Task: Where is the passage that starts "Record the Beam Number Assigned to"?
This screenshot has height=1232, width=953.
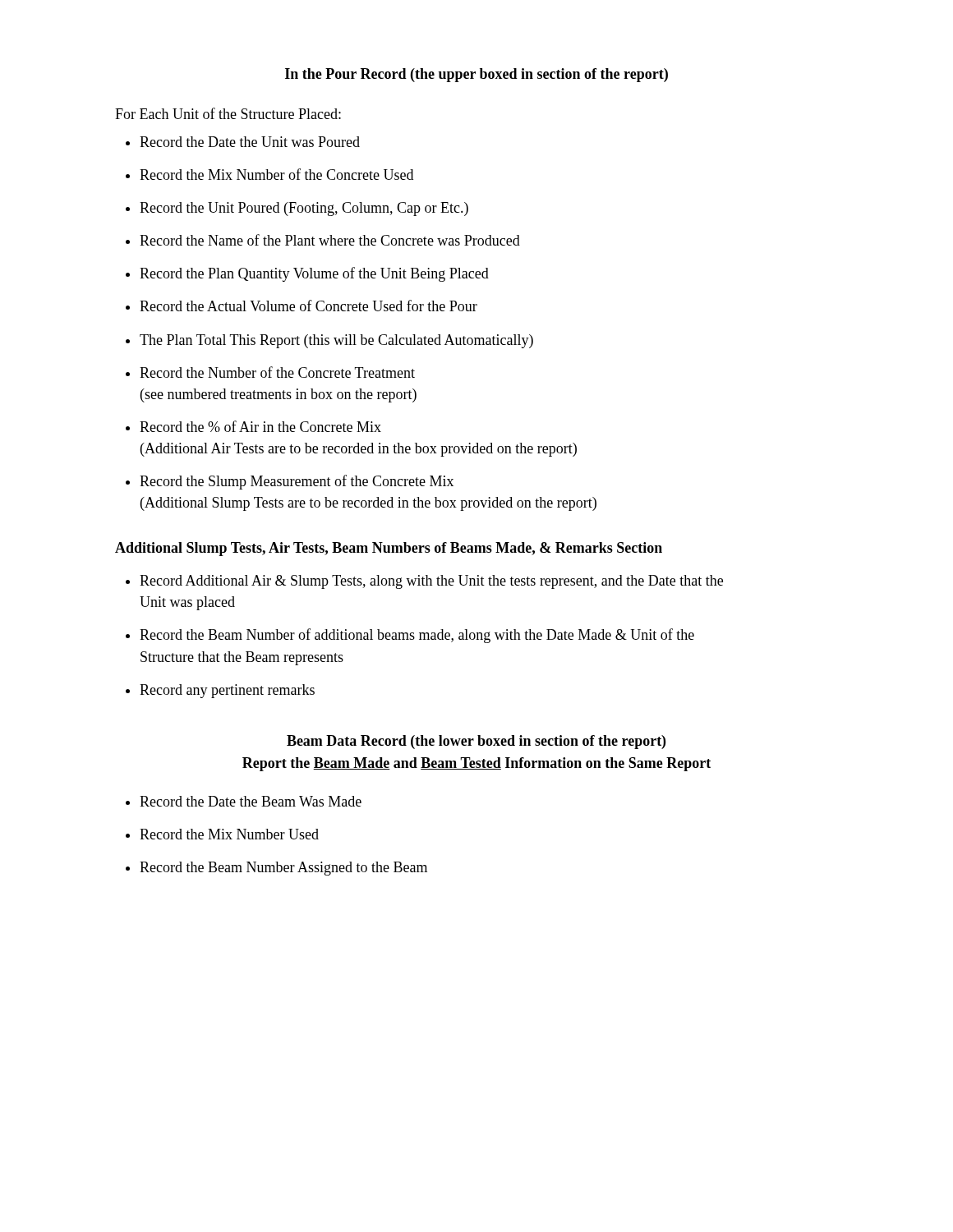Action: tap(283, 869)
